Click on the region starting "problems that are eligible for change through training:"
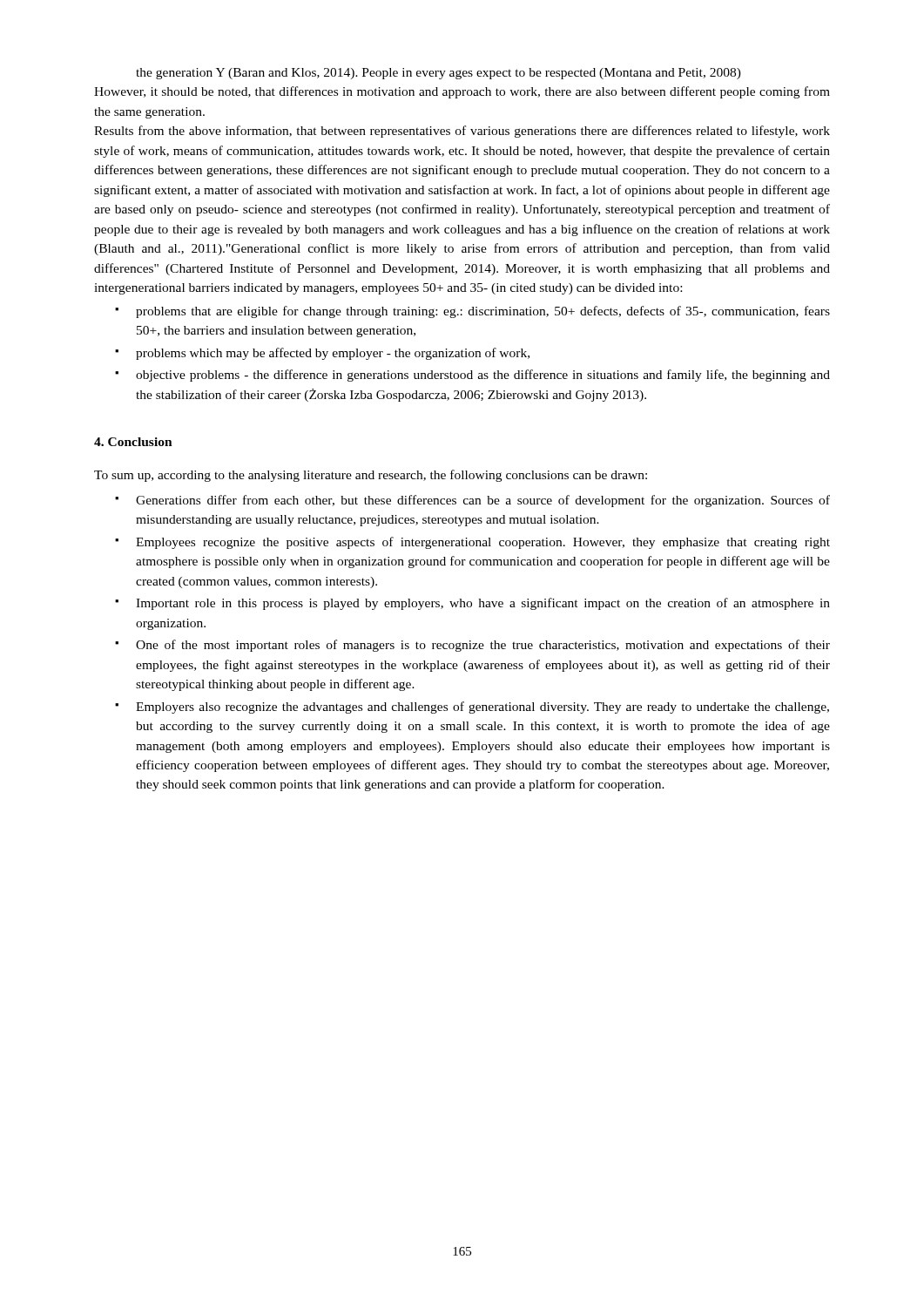The image size is (924, 1307). click(483, 320)
